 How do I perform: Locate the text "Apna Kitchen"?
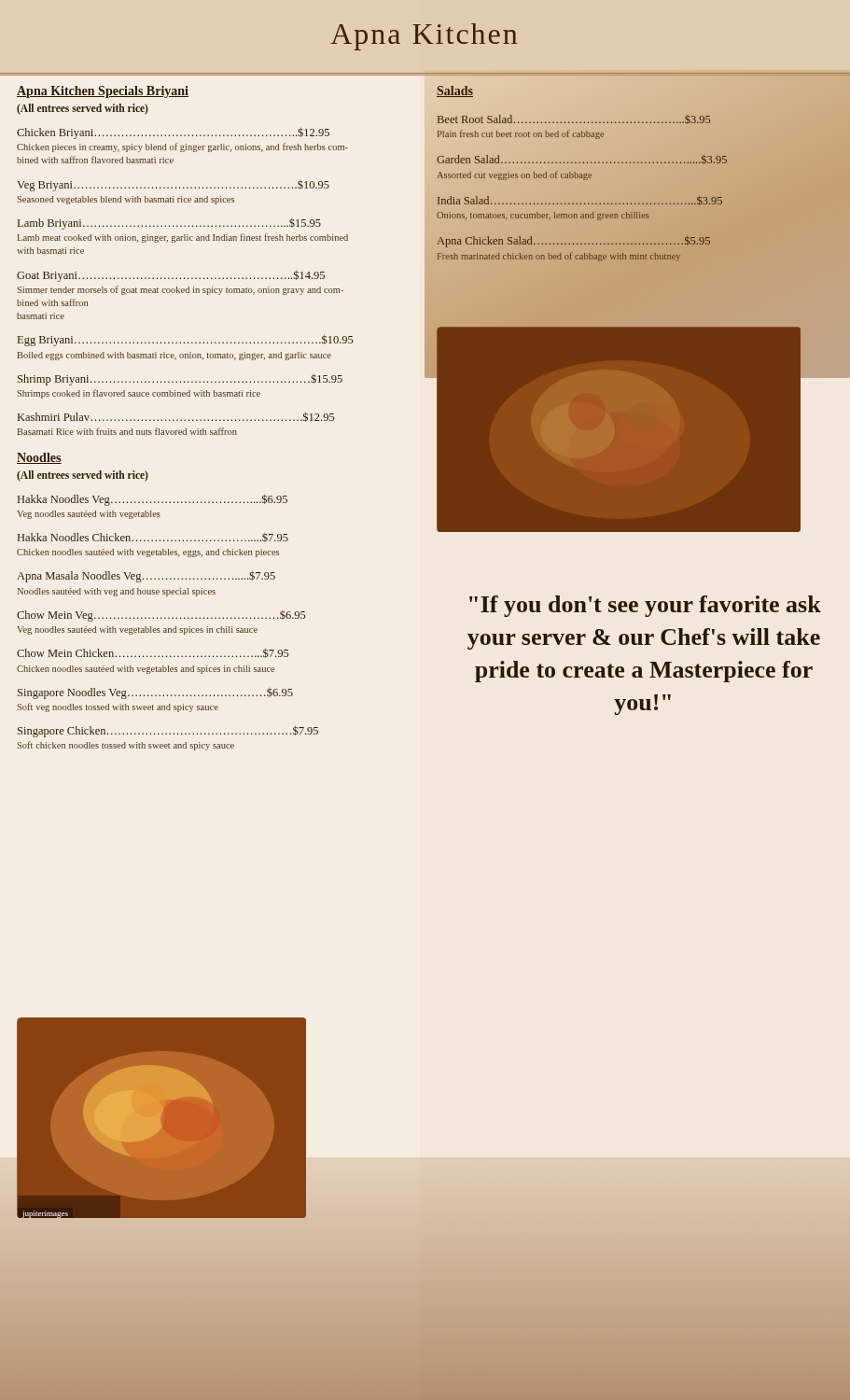click(425, 34)
